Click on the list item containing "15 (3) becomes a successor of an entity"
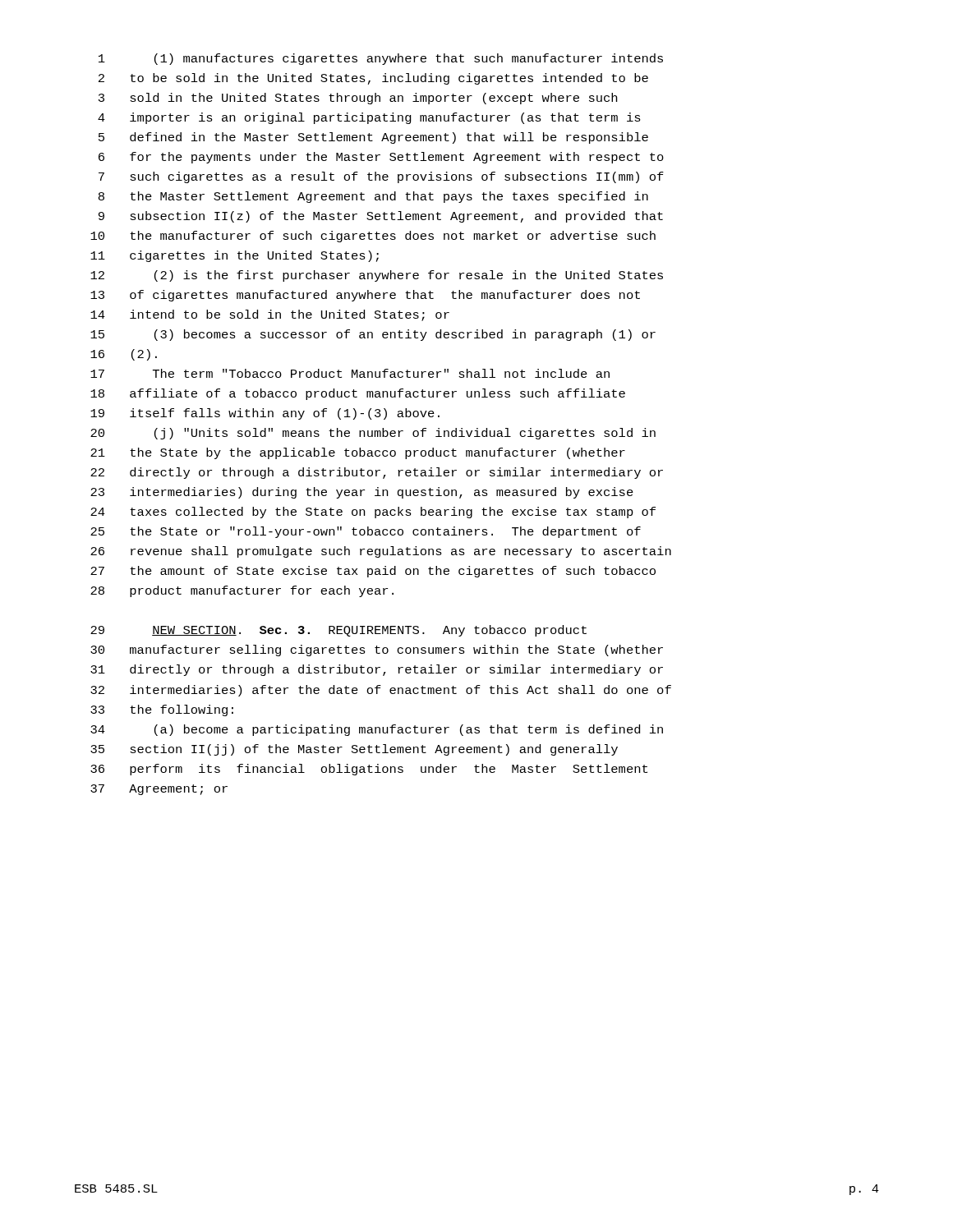 [x=476, y=345]
